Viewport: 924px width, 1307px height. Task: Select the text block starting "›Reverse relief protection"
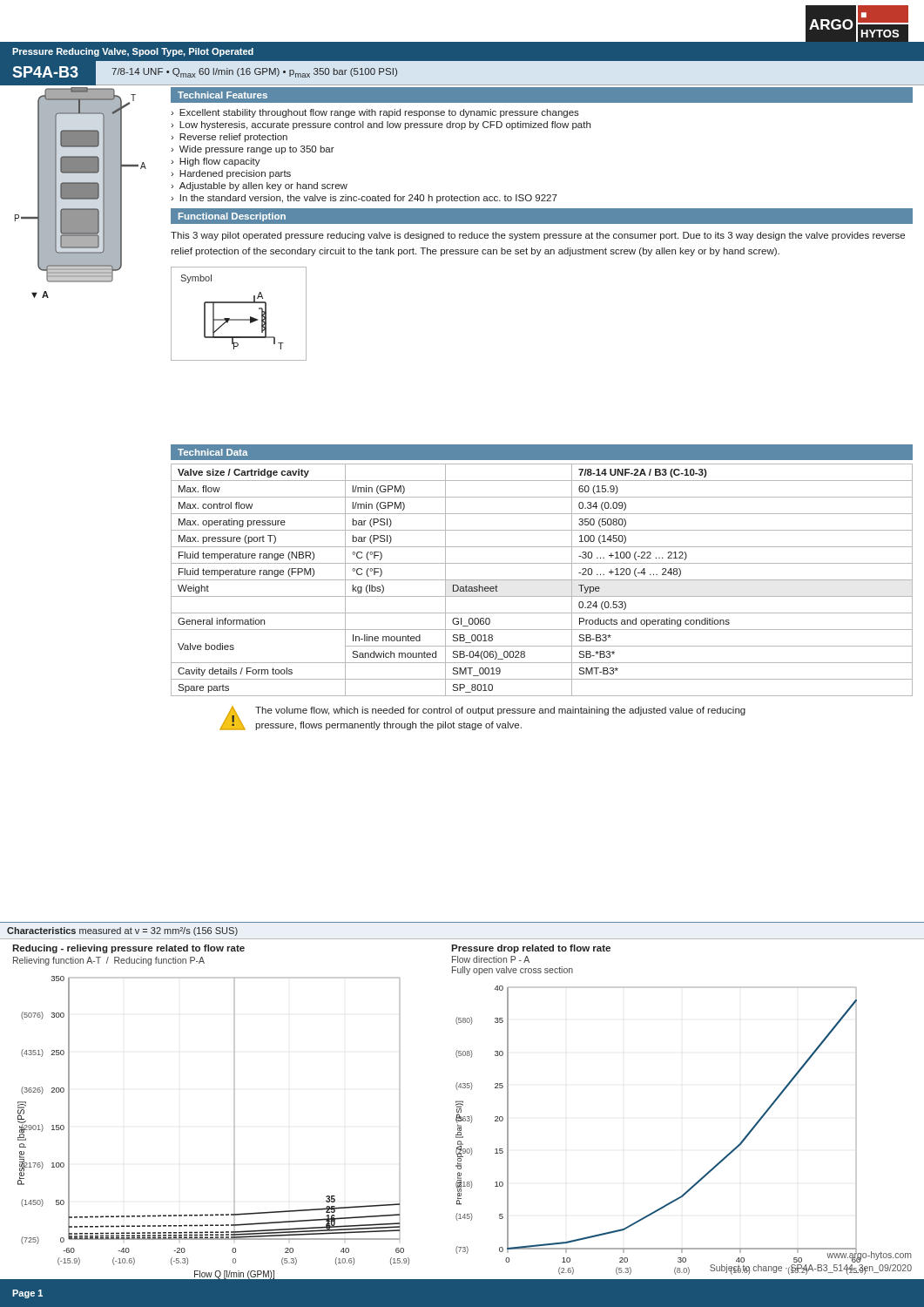coord(229,137)
